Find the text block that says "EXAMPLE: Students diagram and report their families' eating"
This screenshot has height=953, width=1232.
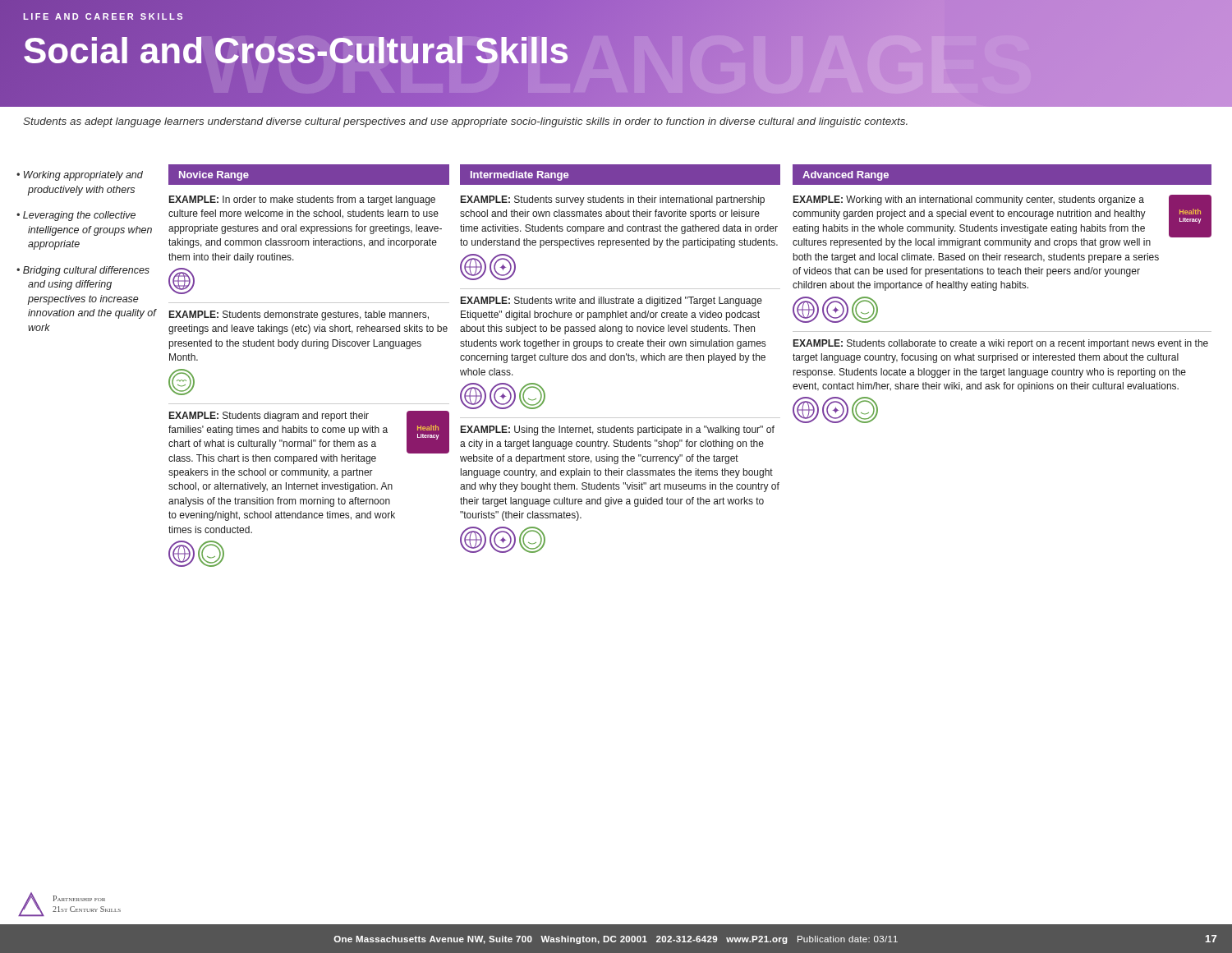point(309,488)
